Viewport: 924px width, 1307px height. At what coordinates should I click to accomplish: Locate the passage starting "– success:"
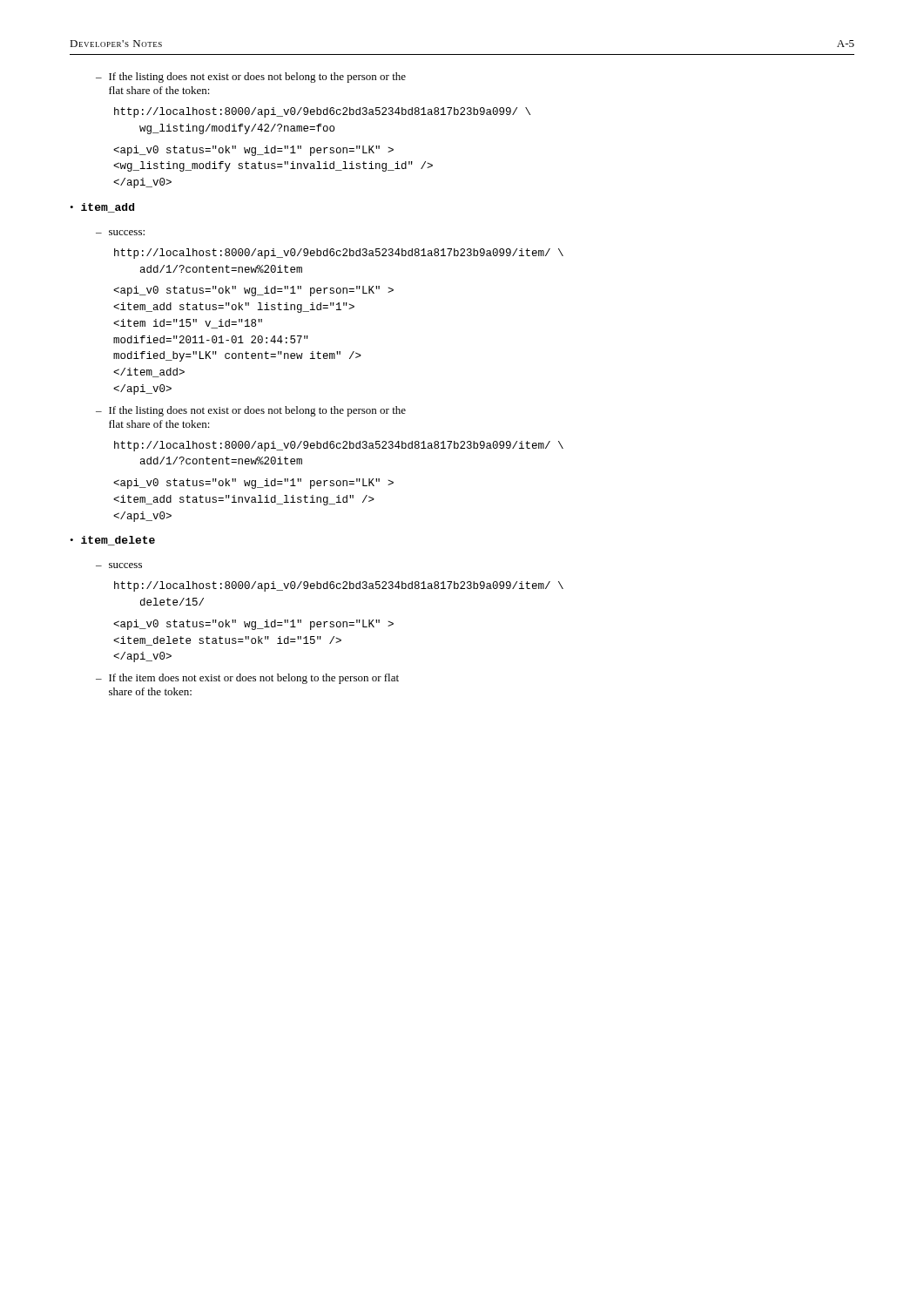(120, 233)
